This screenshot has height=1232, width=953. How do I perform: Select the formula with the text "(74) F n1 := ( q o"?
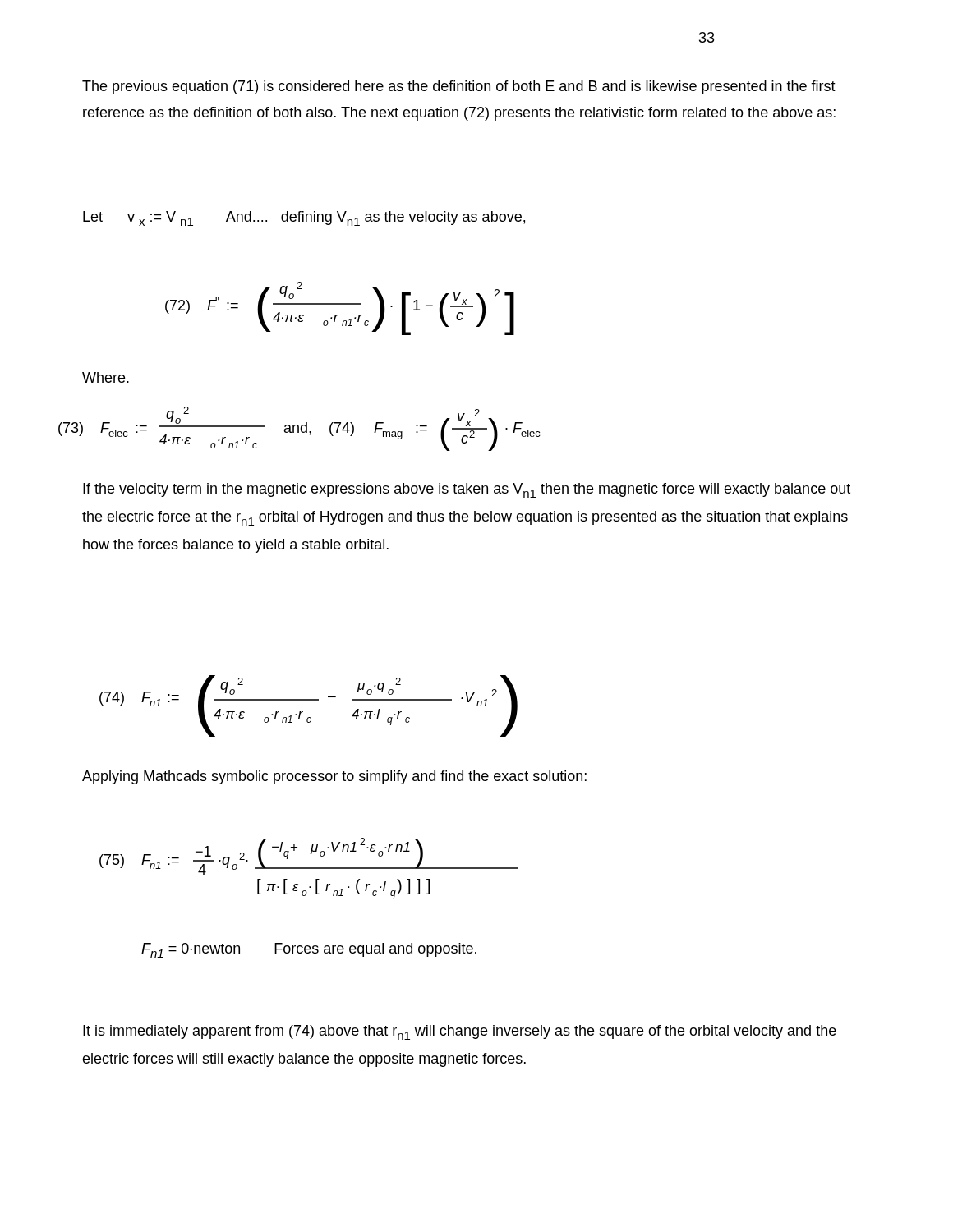pyautogui.click(x=419, y=698)
